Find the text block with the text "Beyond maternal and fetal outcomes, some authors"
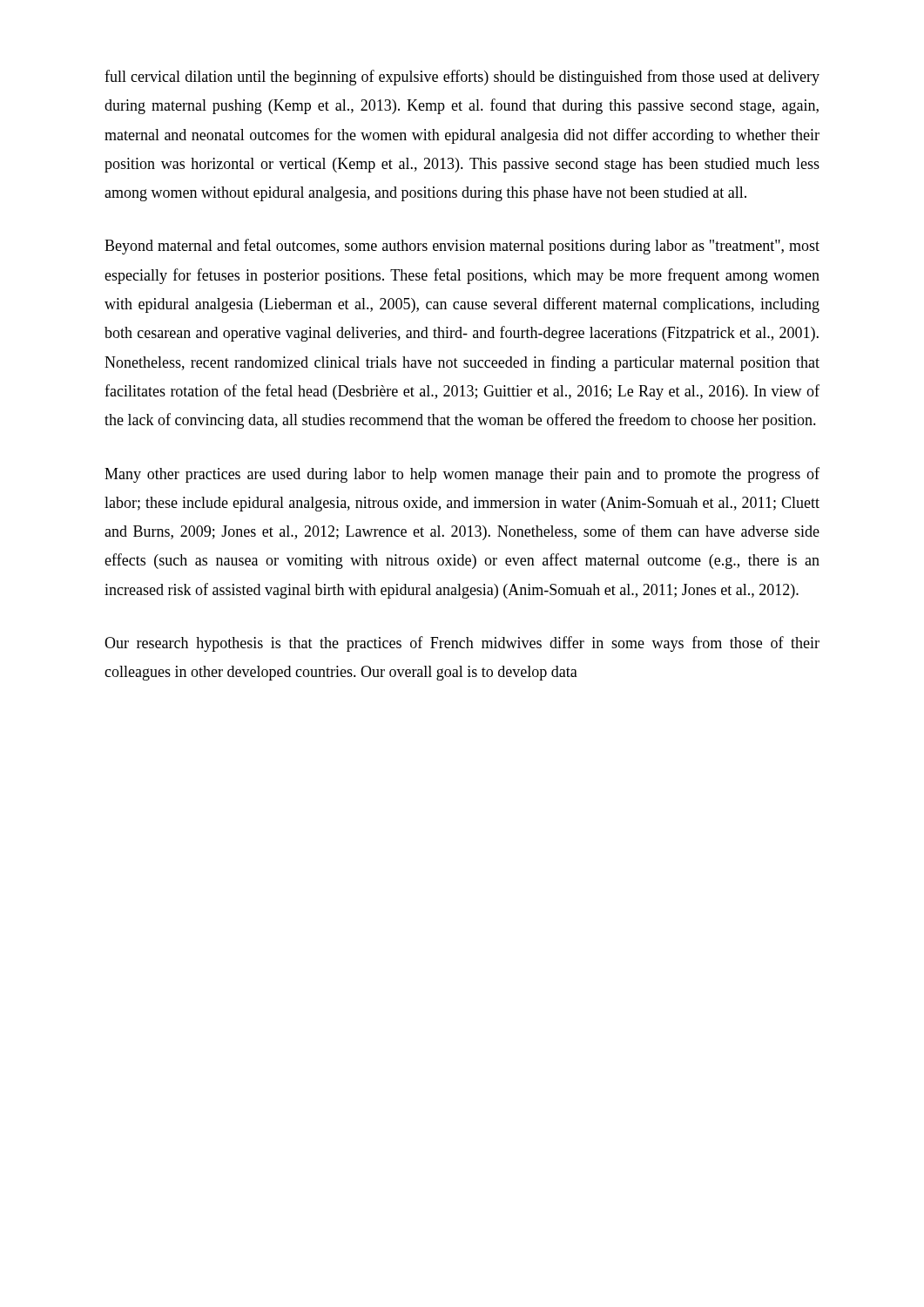The height and width of the screenshot is (1307, 924). (x=462, y=333)
